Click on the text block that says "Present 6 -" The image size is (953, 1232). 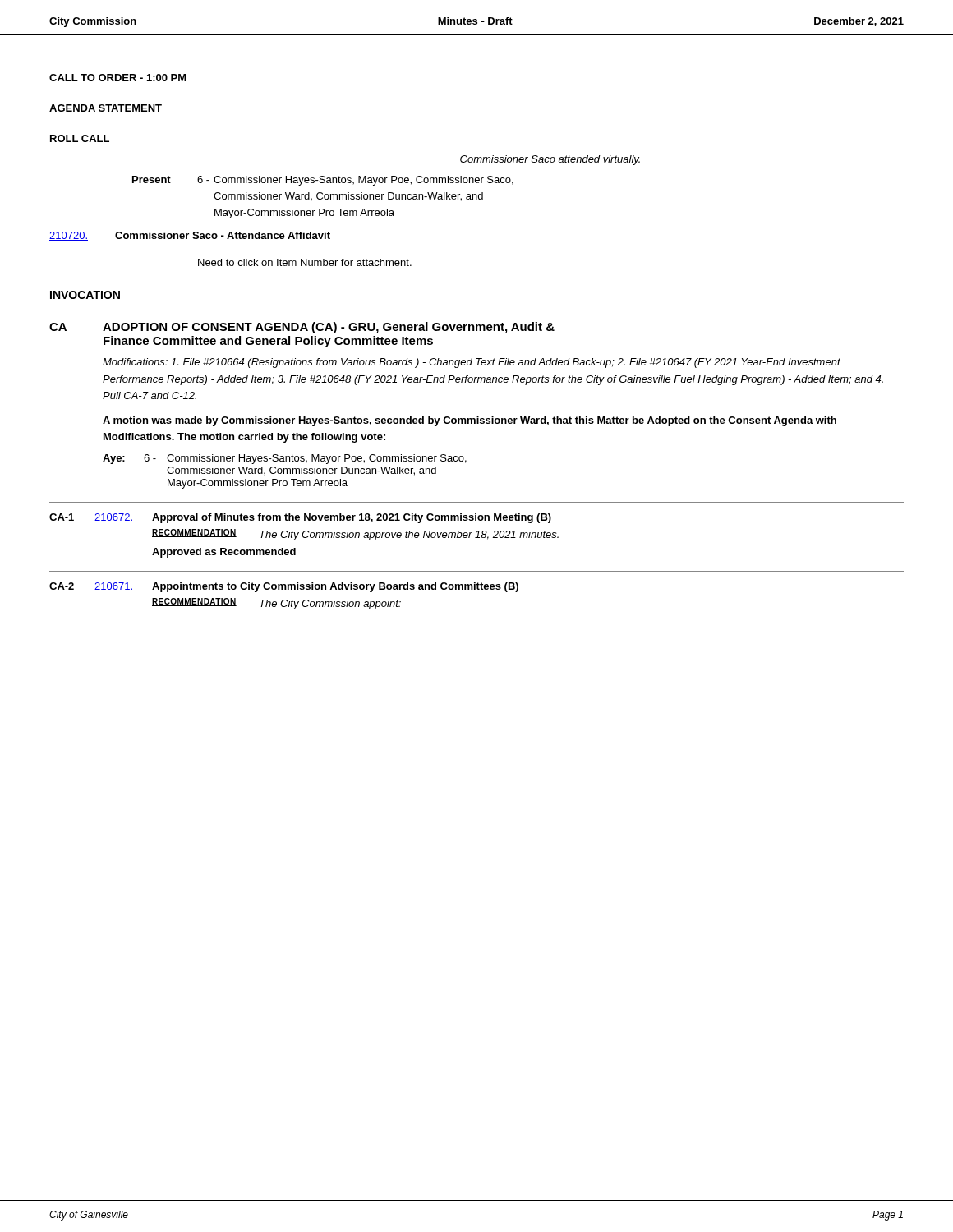[x=323, y=196]
